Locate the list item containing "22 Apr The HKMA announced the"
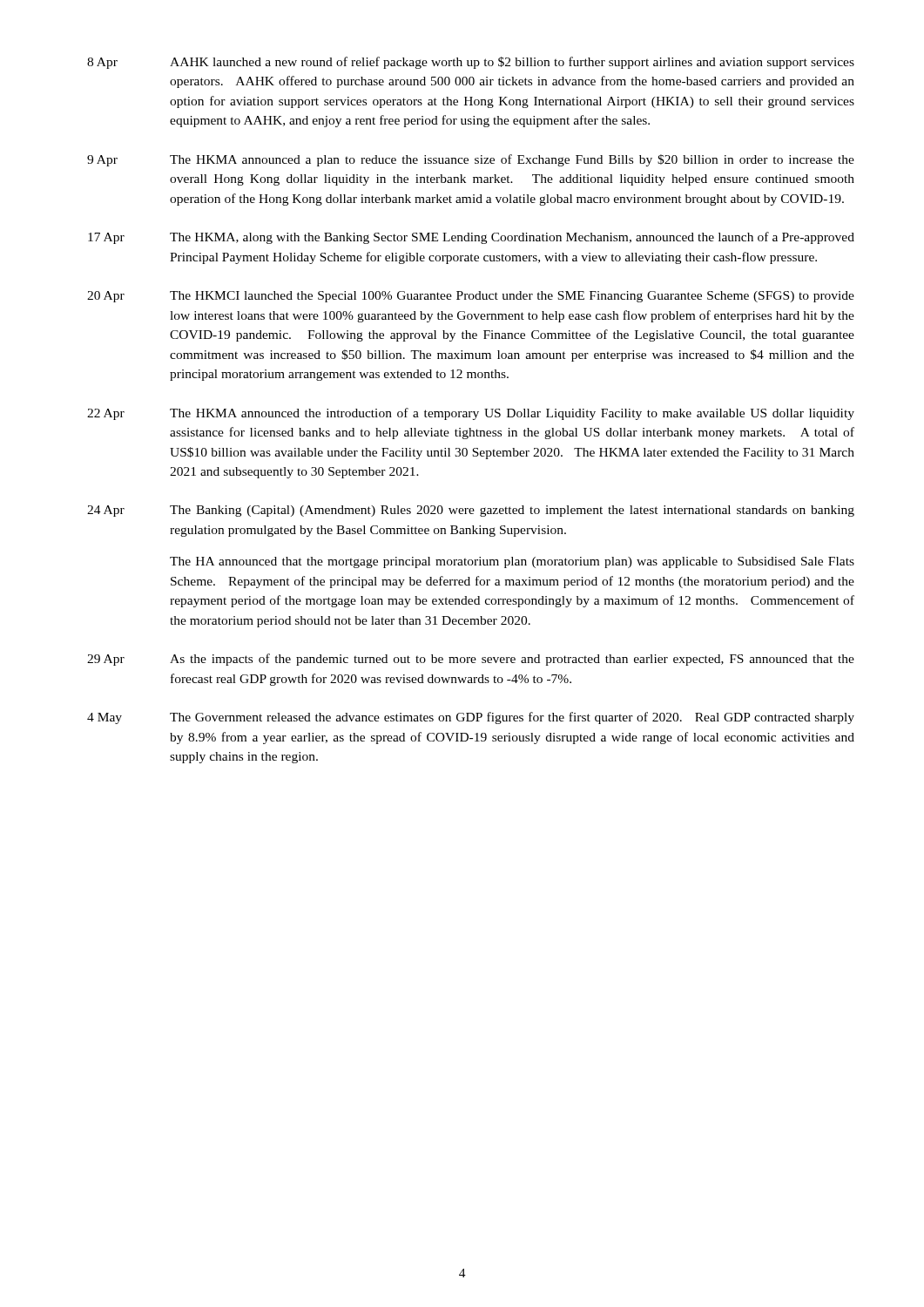Viewport: 924px width, 1307px height. 471,442
